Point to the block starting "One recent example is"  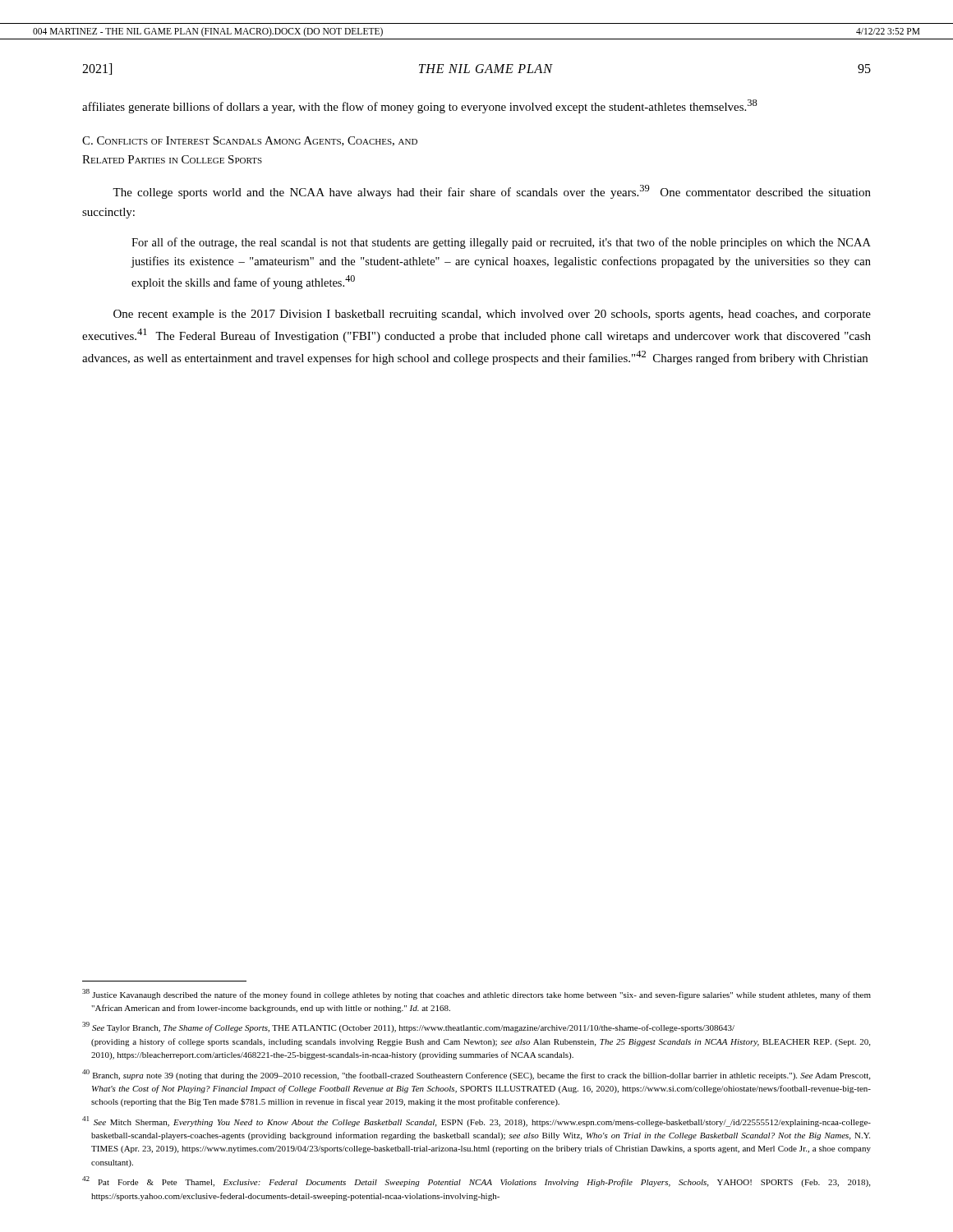(476, 336)
